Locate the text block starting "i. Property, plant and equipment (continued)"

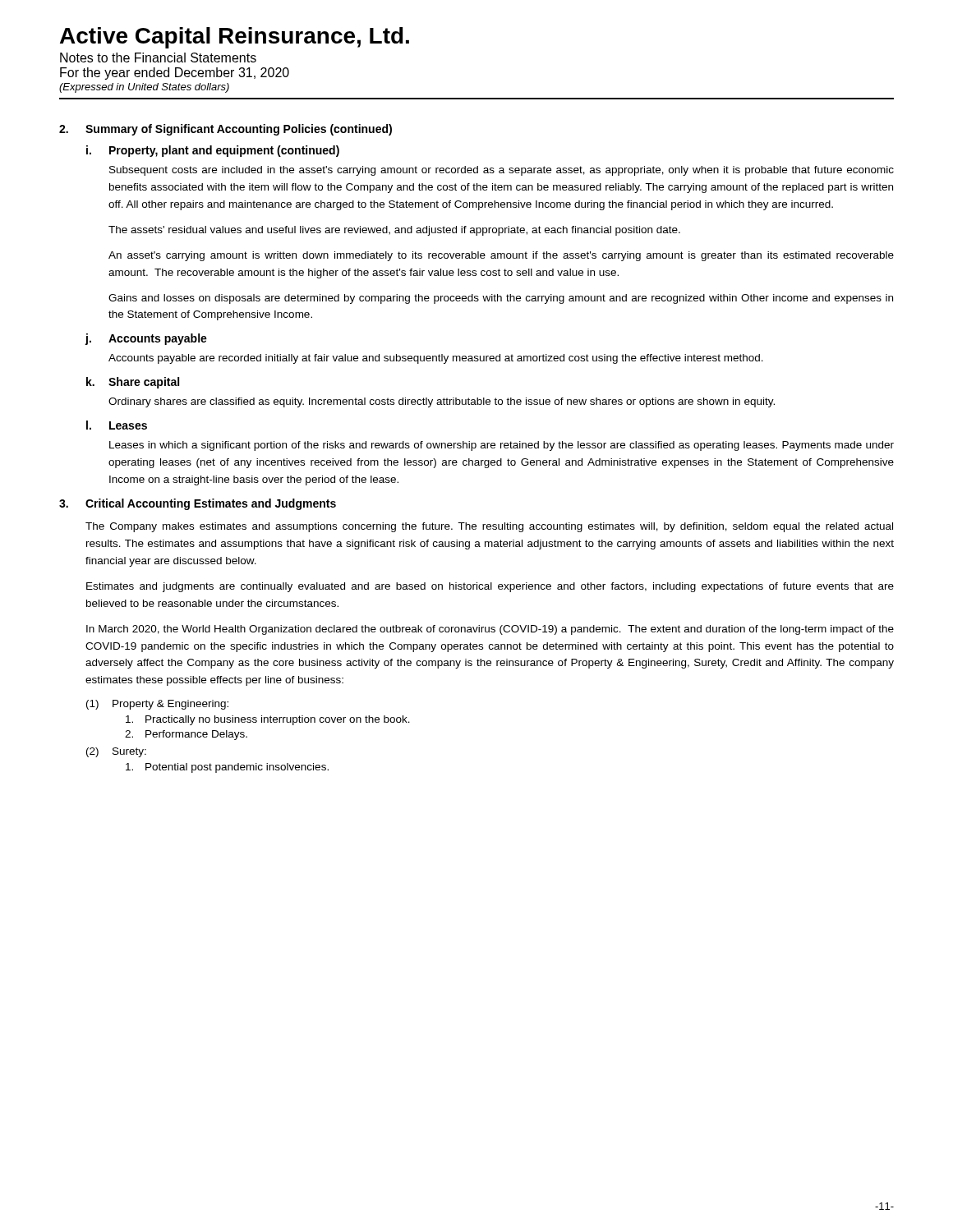pyautogui.click(x=213, y=151)
